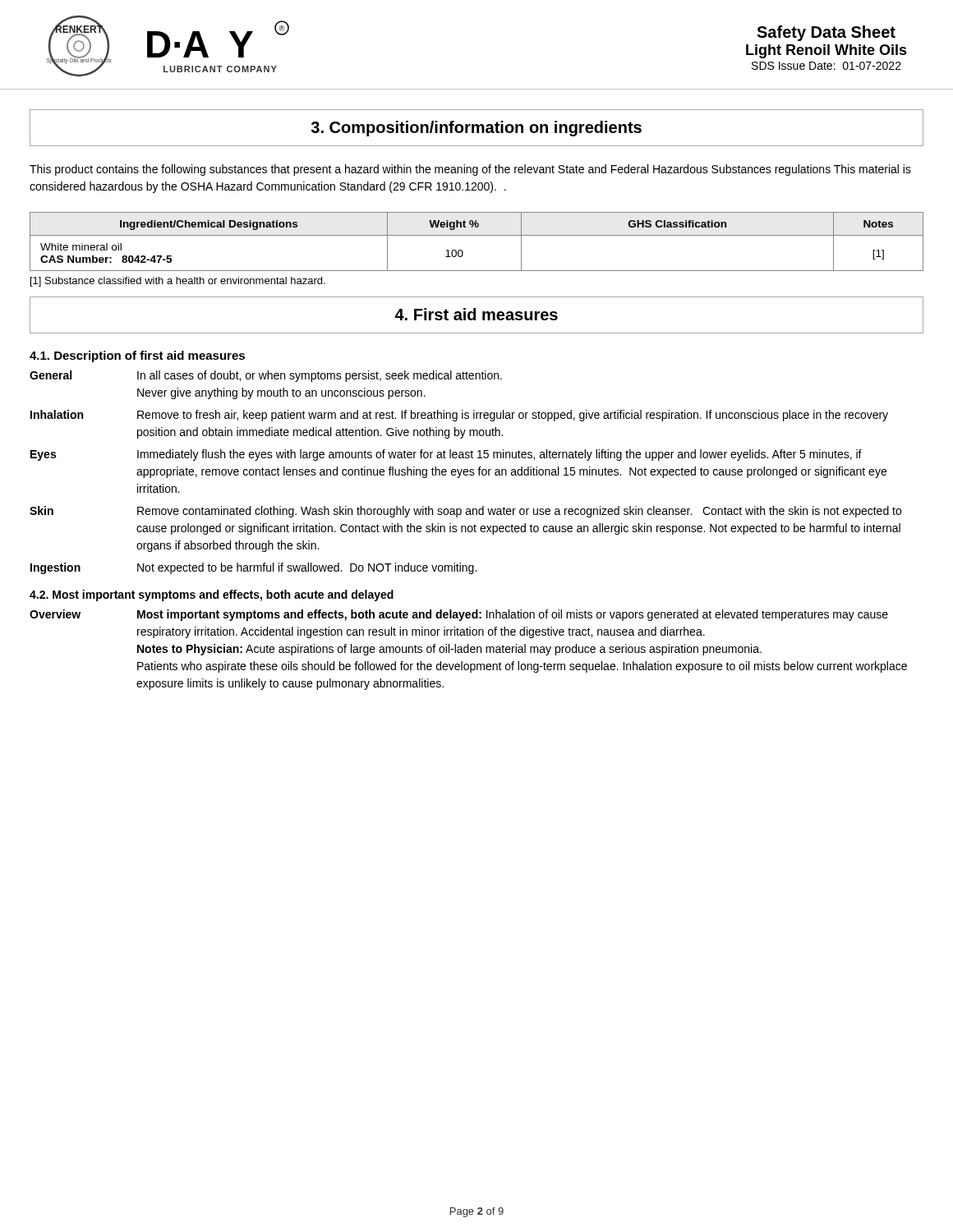Find the text block starting "4. First aid"
Image resolution: width=953 pixels, height=1232 pixels.
pos(476,315)
